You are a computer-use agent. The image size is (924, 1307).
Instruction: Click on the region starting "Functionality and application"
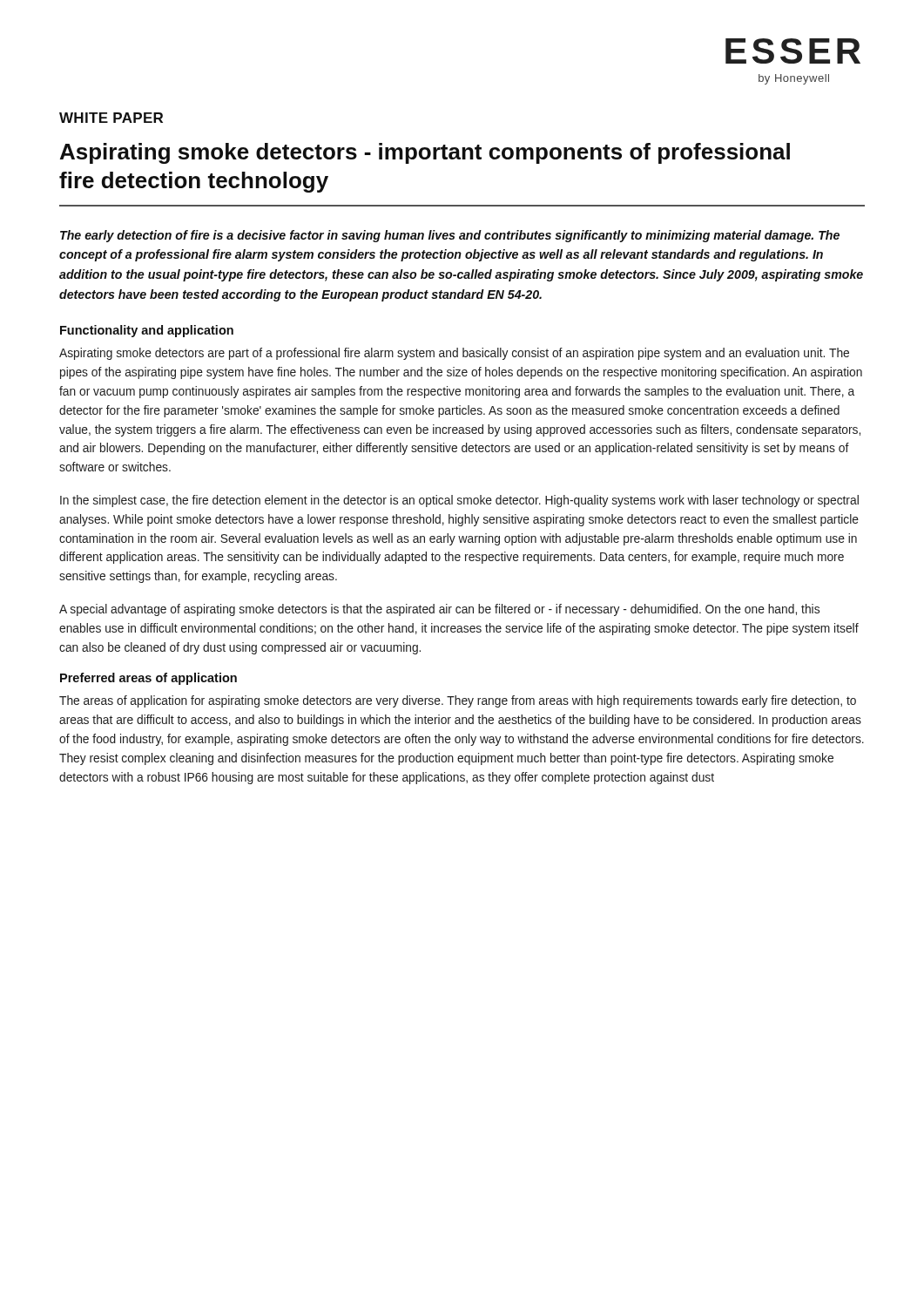point(147,331)
